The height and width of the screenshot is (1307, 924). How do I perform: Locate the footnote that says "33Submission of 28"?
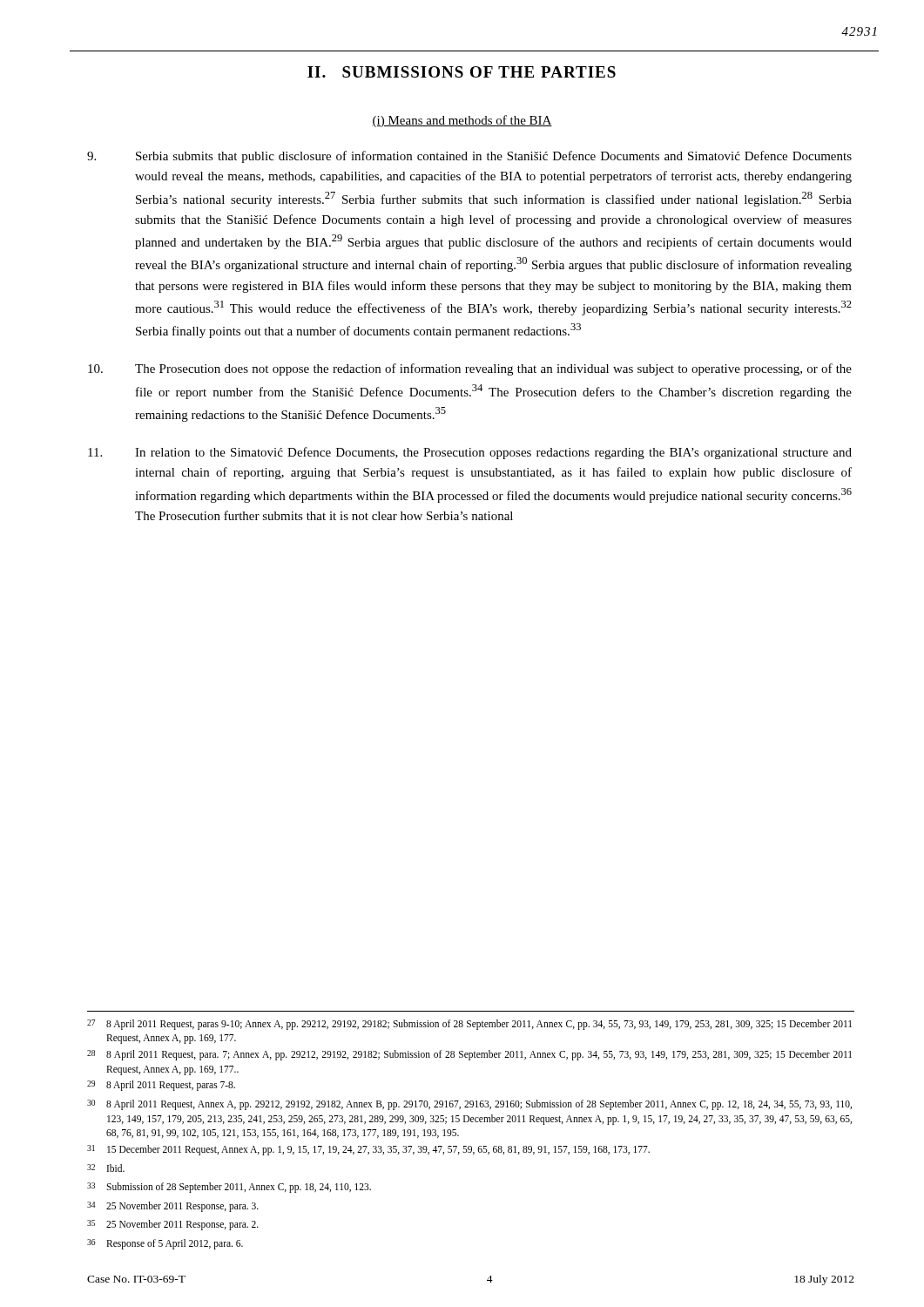(x=229, y=1188)
